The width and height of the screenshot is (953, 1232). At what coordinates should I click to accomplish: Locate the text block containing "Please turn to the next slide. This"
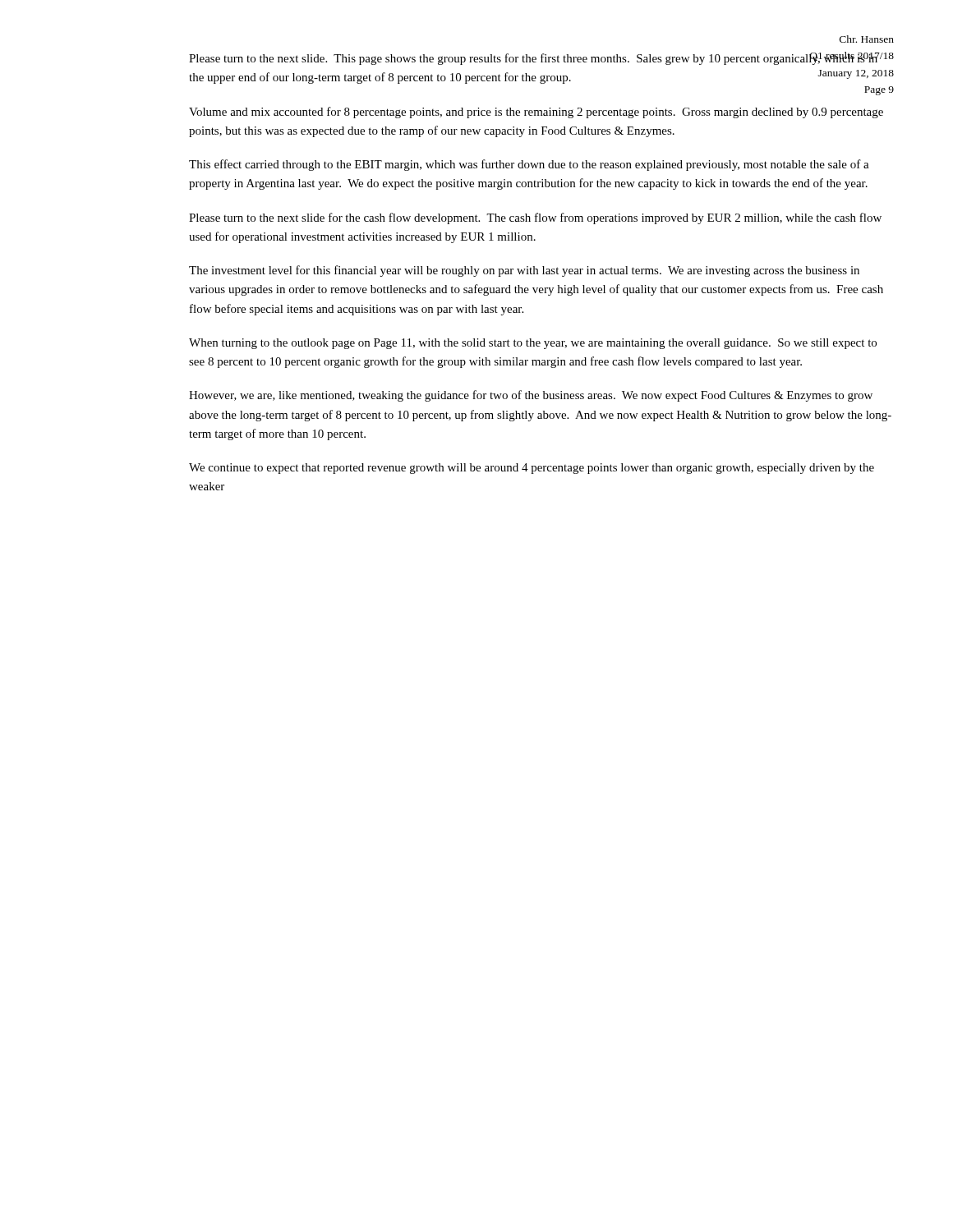533,68
